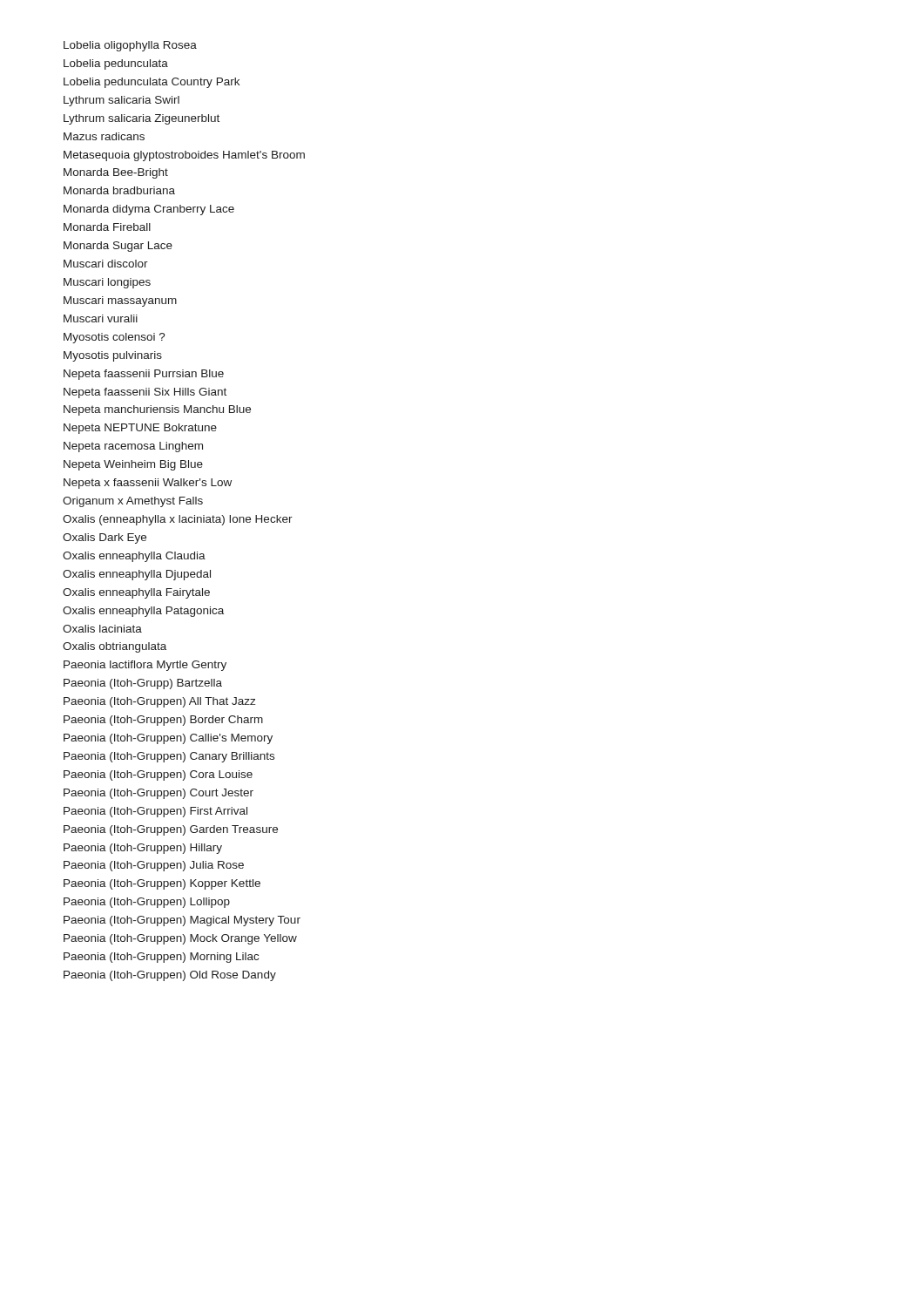
Task: Click on the region starting "Paeonia (Itoh-Gruppen) Morning Lilac"
Action: tap(161, 956)
